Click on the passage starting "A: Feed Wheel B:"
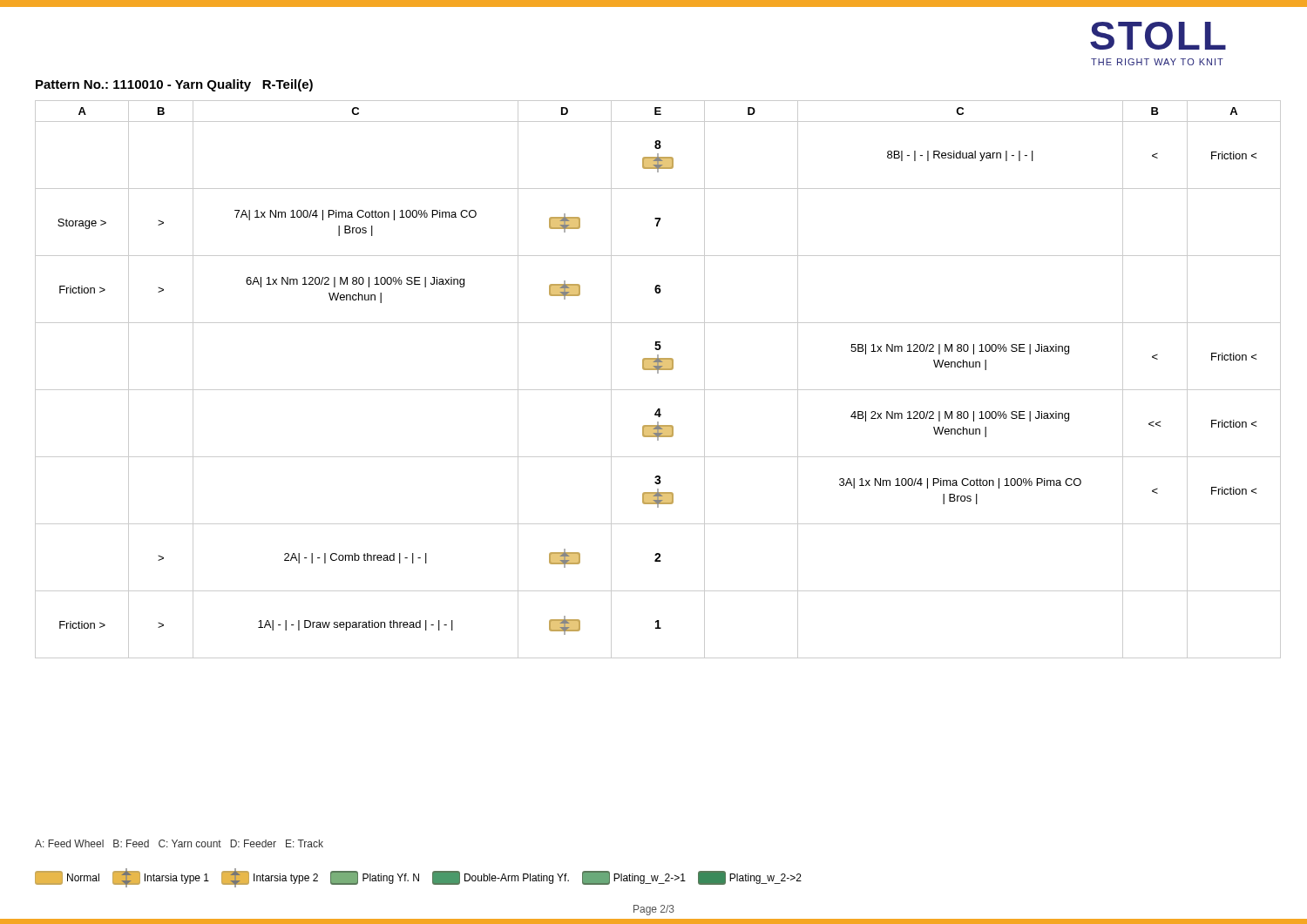This screenshot has width=1307, height=924. (179, 844)
